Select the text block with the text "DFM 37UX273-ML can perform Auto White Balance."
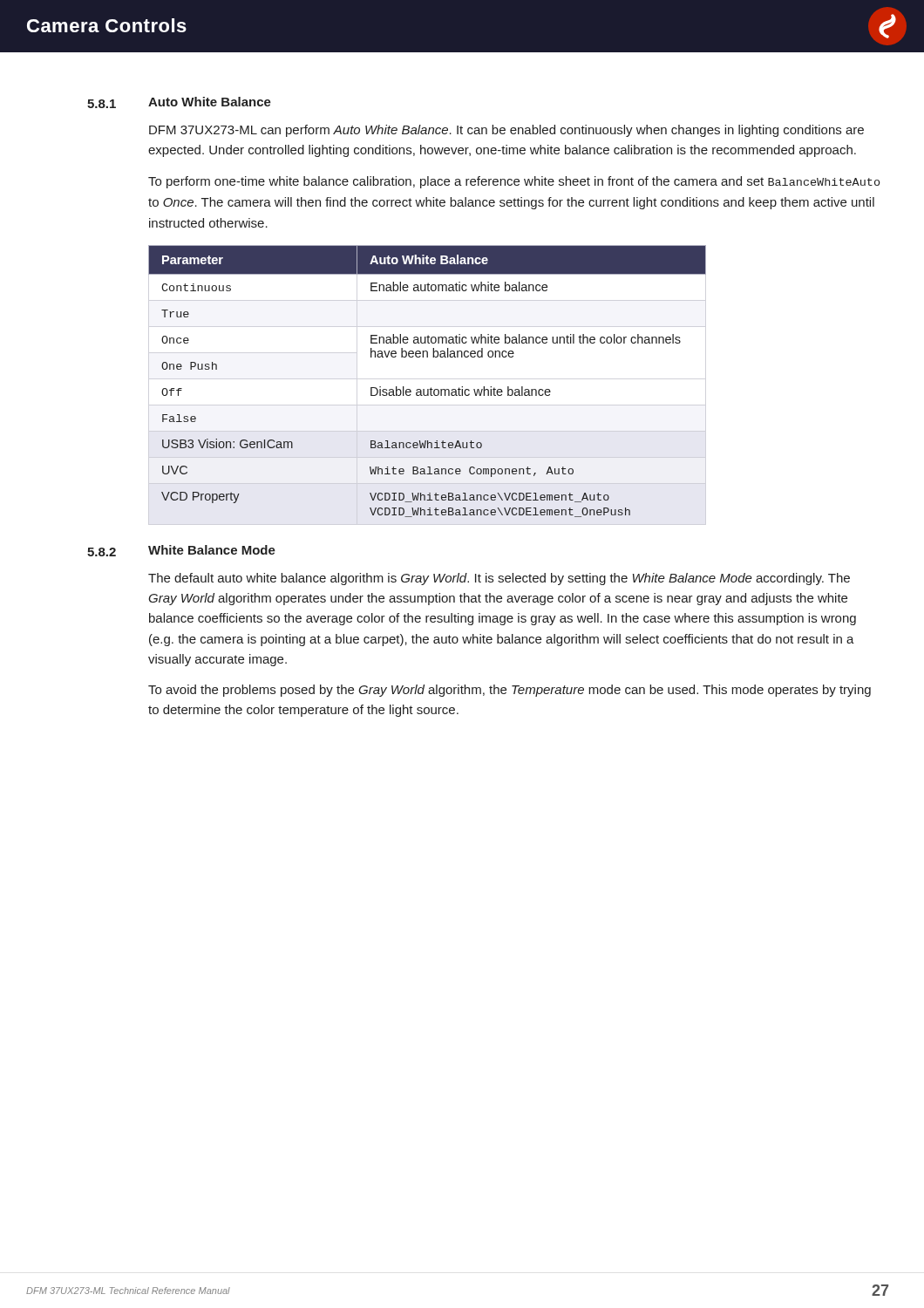The image size is (924, 1308). 506,140
